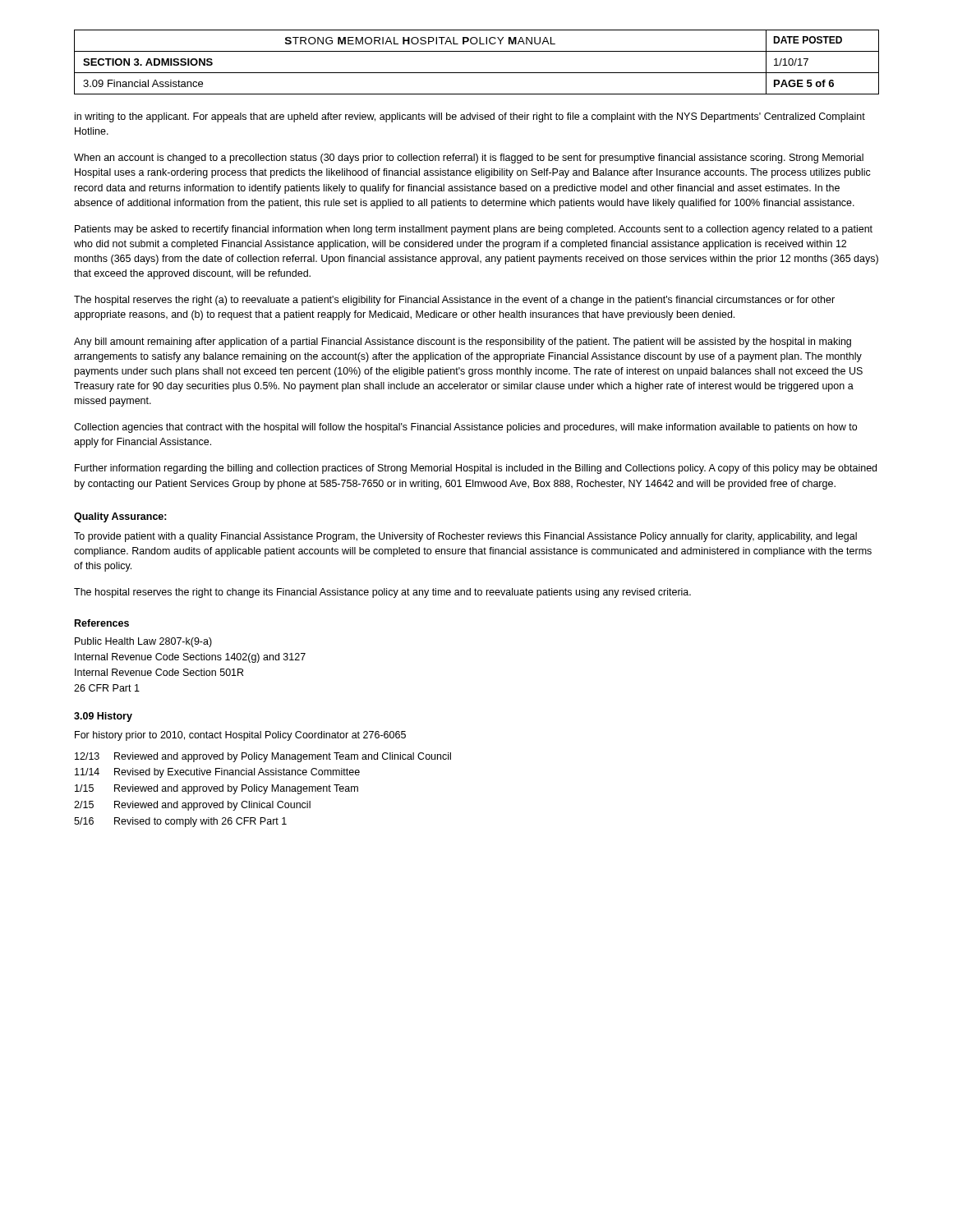Point to "Quality Assurance:"

(x=120, y=517)
